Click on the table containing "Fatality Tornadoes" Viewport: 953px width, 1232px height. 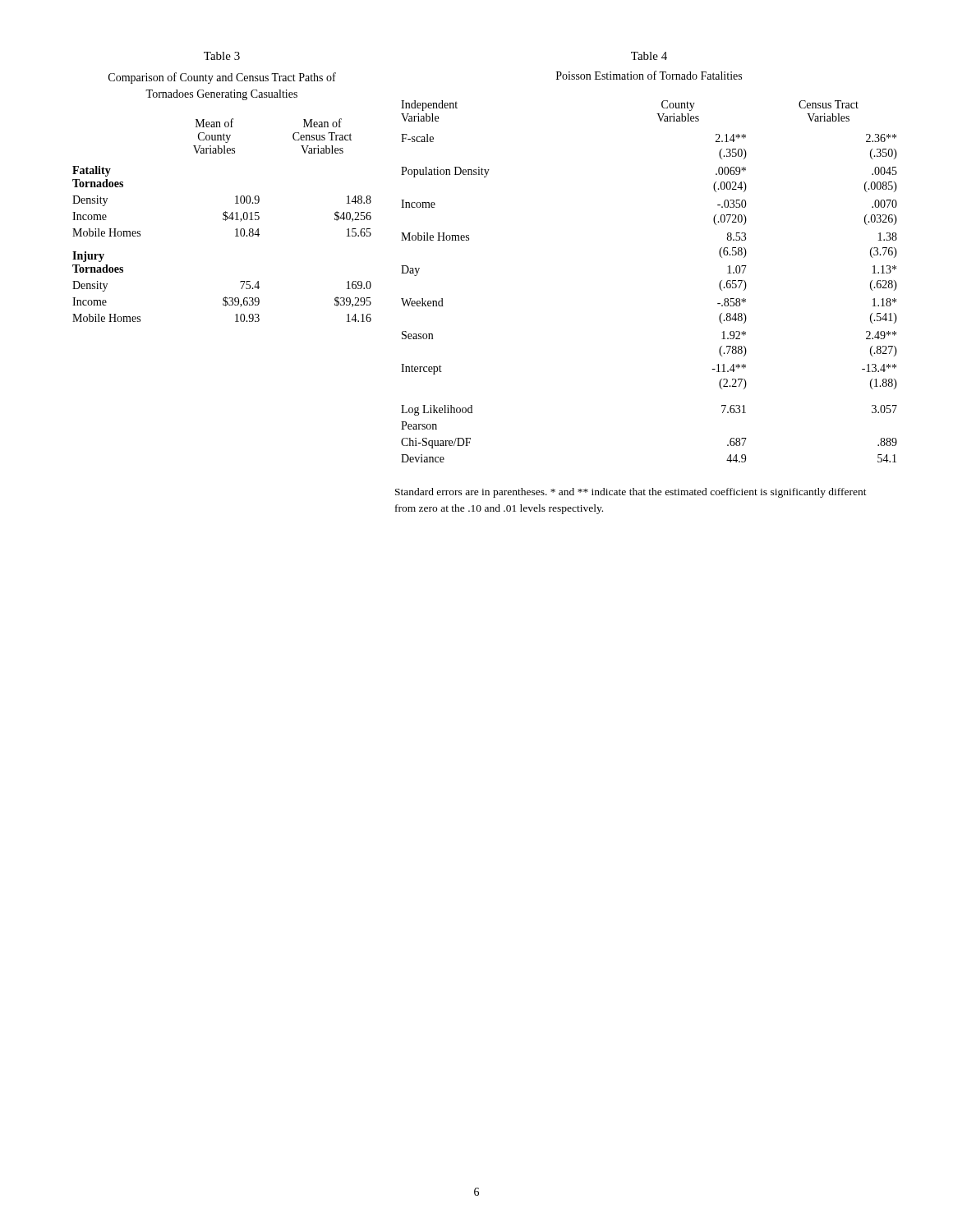(222, 221)
